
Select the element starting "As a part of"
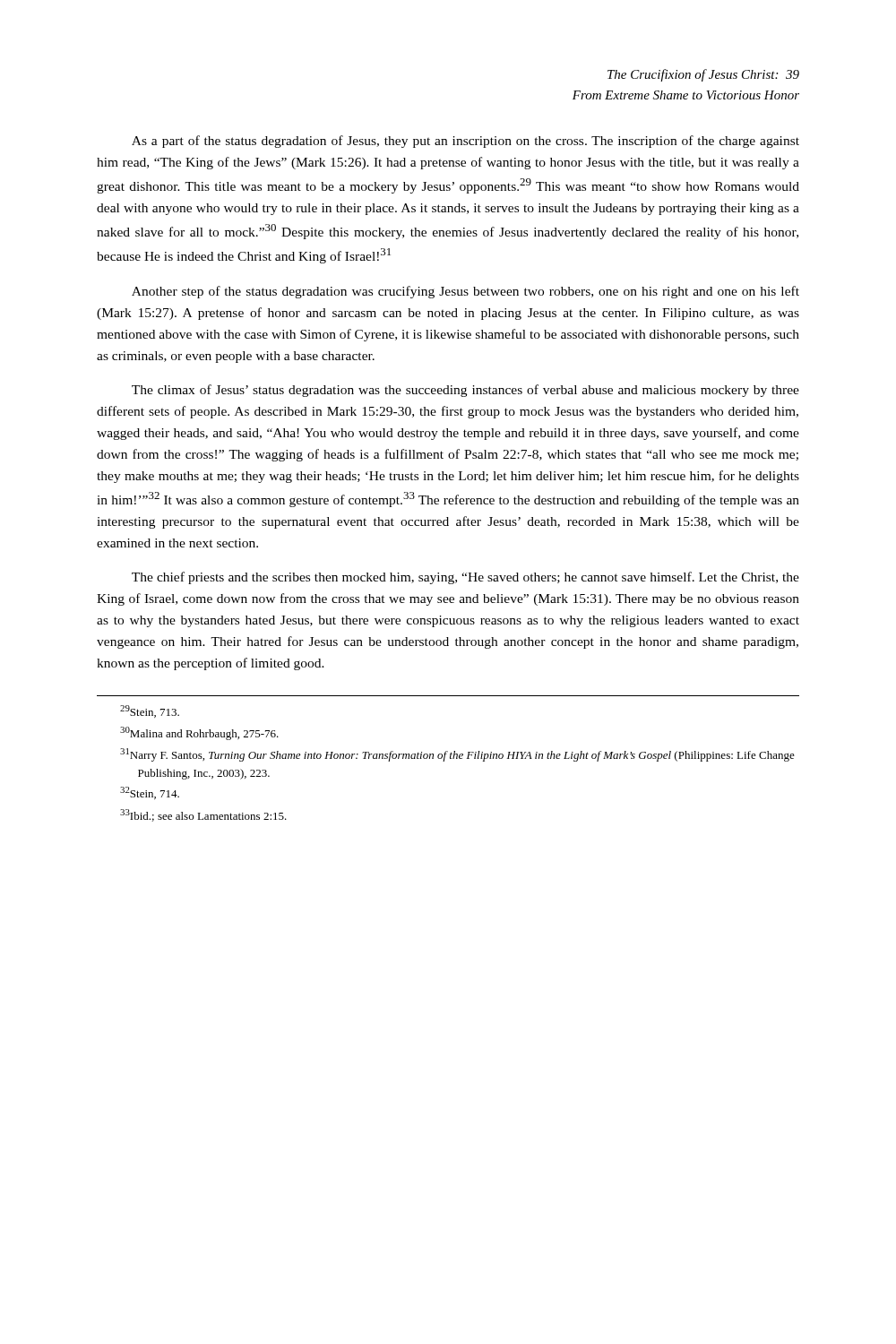coord(448,198)
